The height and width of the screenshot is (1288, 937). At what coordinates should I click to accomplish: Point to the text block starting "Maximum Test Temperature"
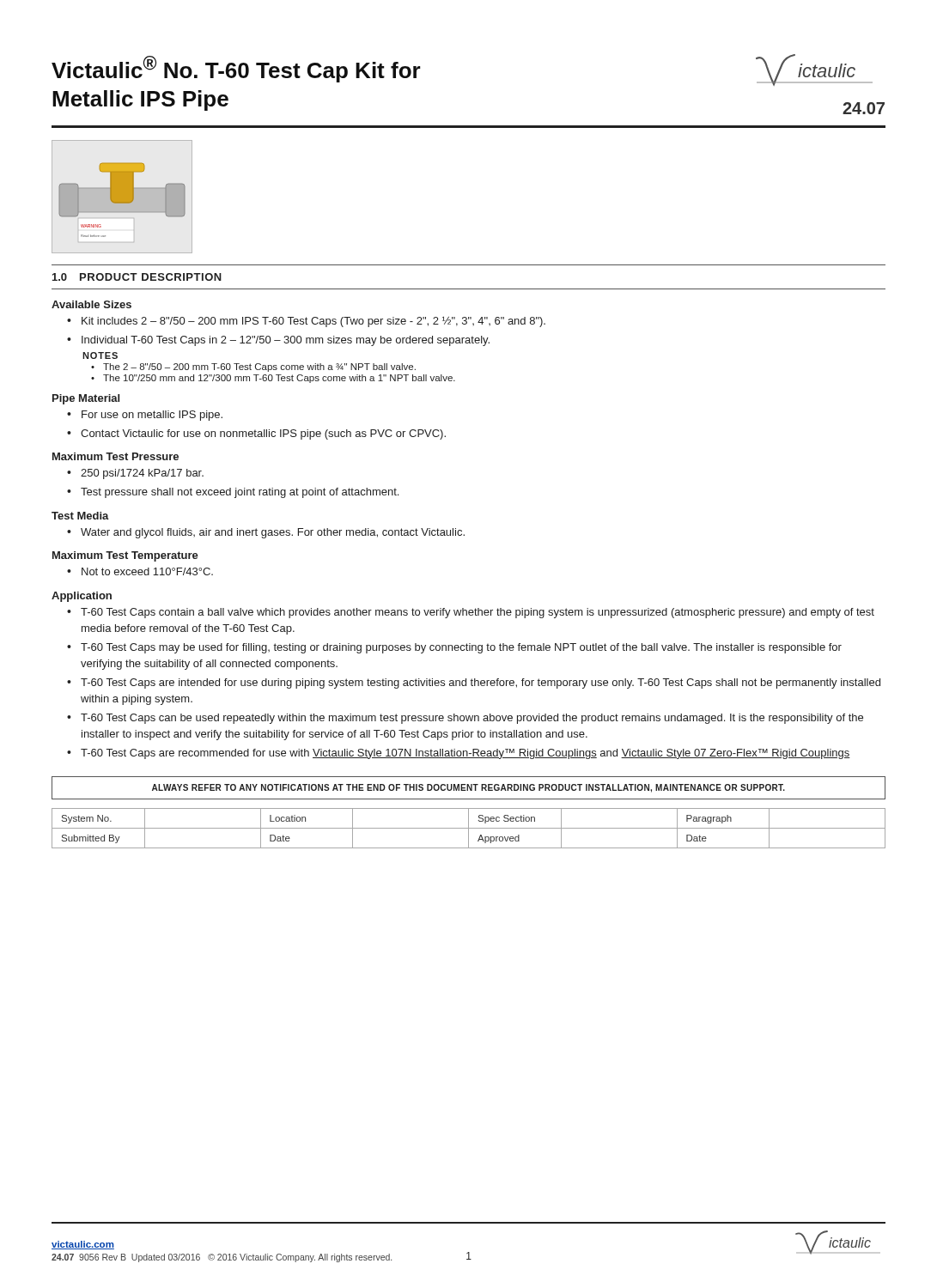(125, 555)
